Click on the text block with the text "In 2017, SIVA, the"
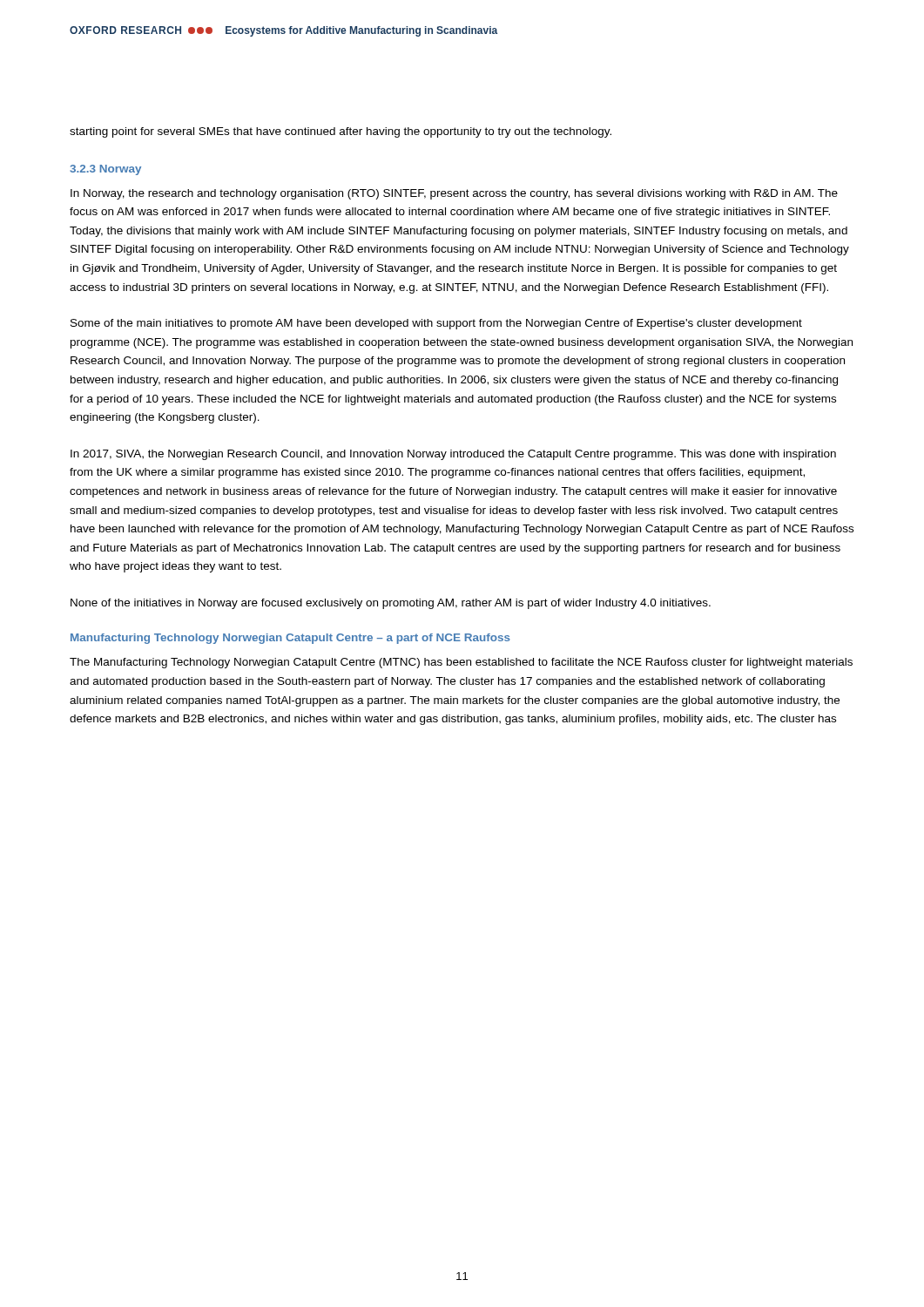The image size is (924, 1307). 462,510
